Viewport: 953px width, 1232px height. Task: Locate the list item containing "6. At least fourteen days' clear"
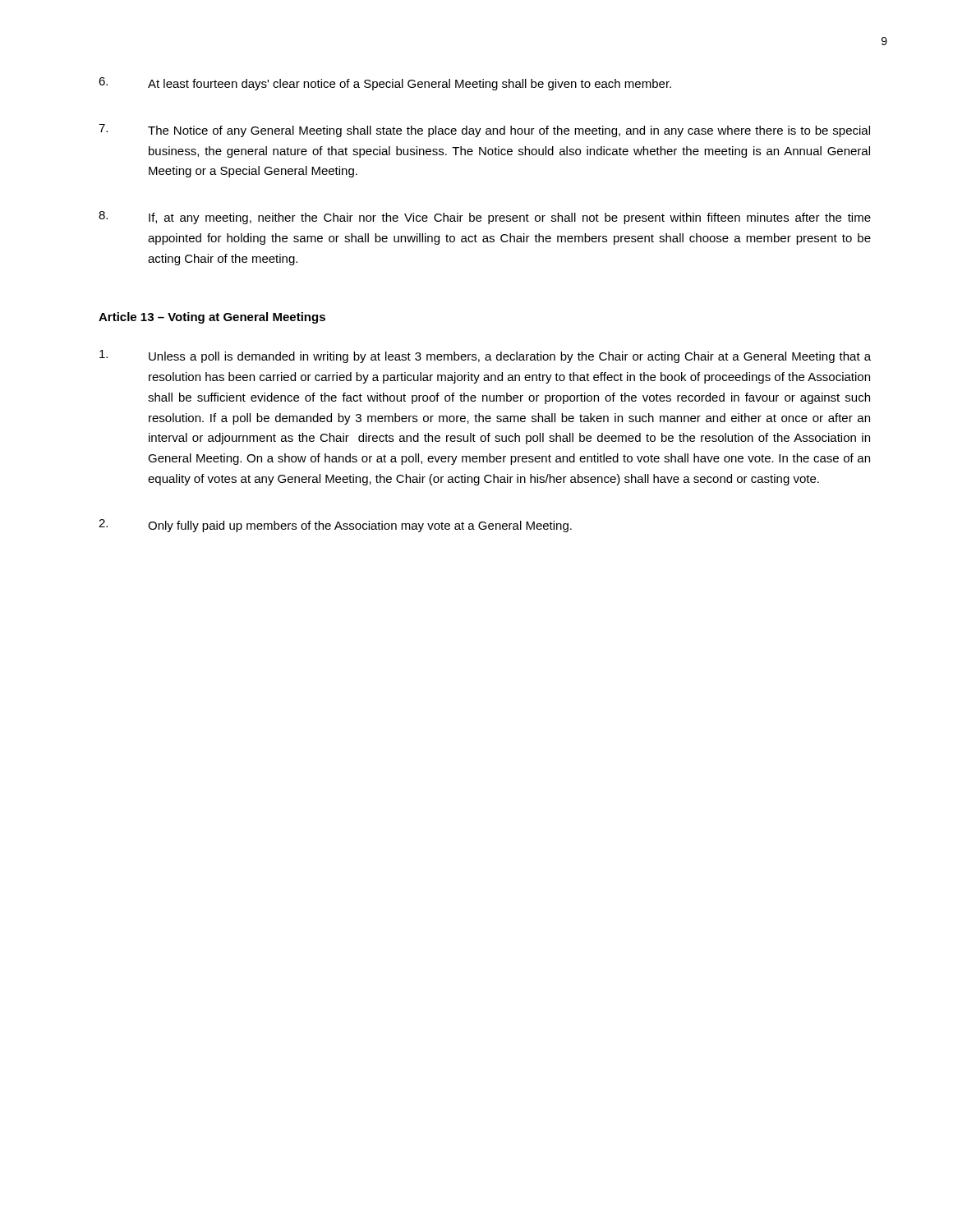tap(485, 84)
